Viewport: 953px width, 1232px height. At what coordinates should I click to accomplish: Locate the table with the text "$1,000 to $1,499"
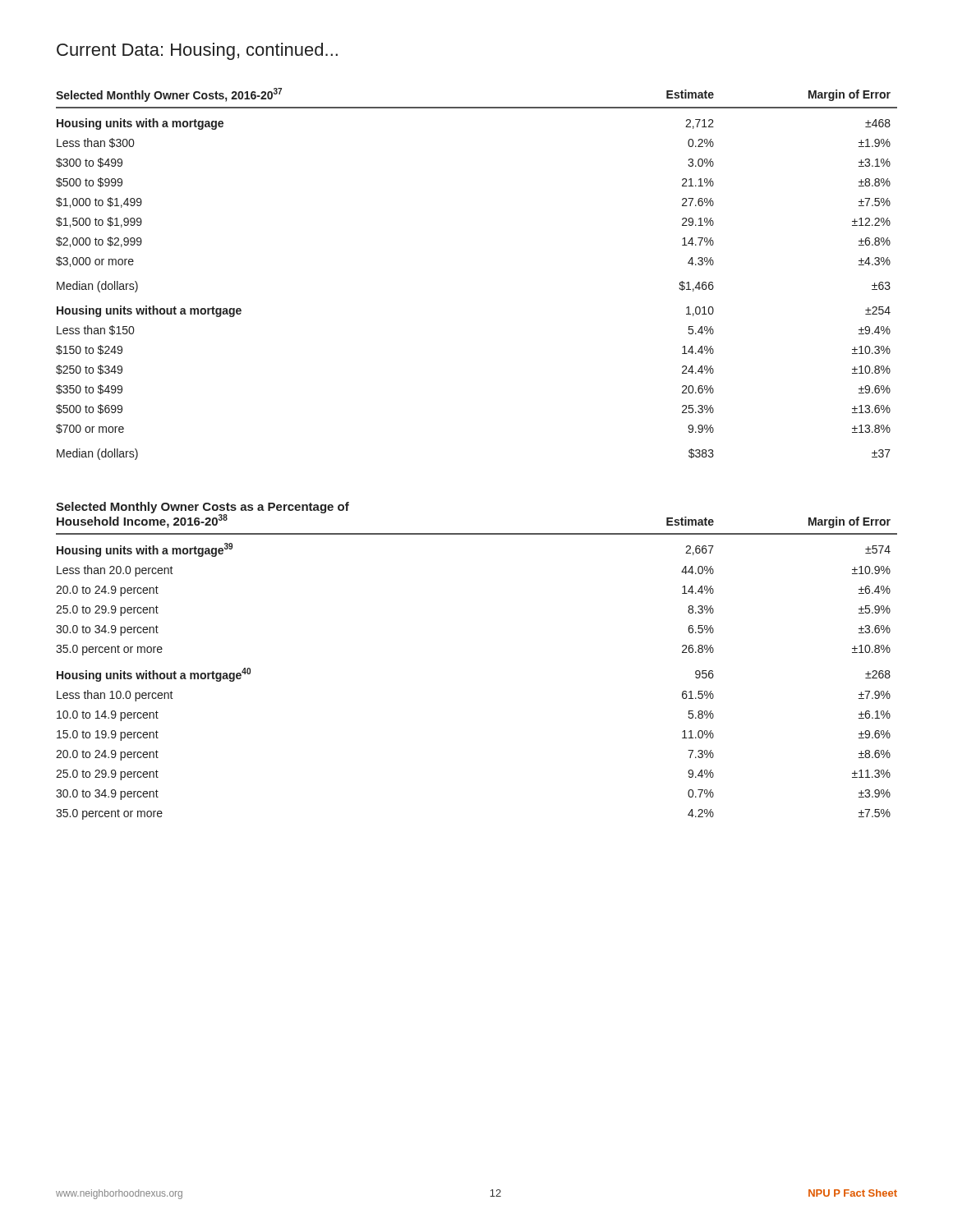coord(476,273)
